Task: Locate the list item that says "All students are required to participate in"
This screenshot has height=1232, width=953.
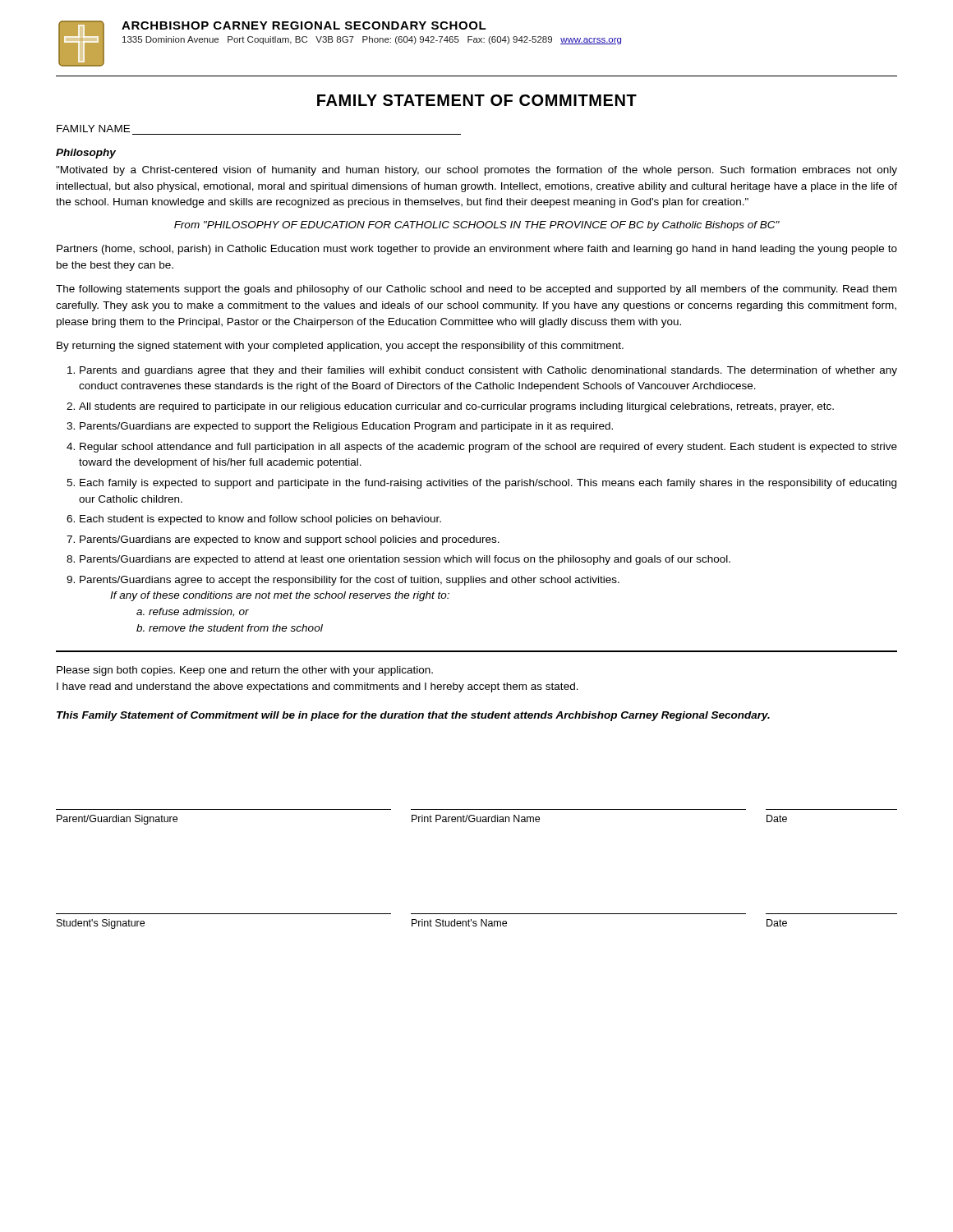Action: [457, 406]
